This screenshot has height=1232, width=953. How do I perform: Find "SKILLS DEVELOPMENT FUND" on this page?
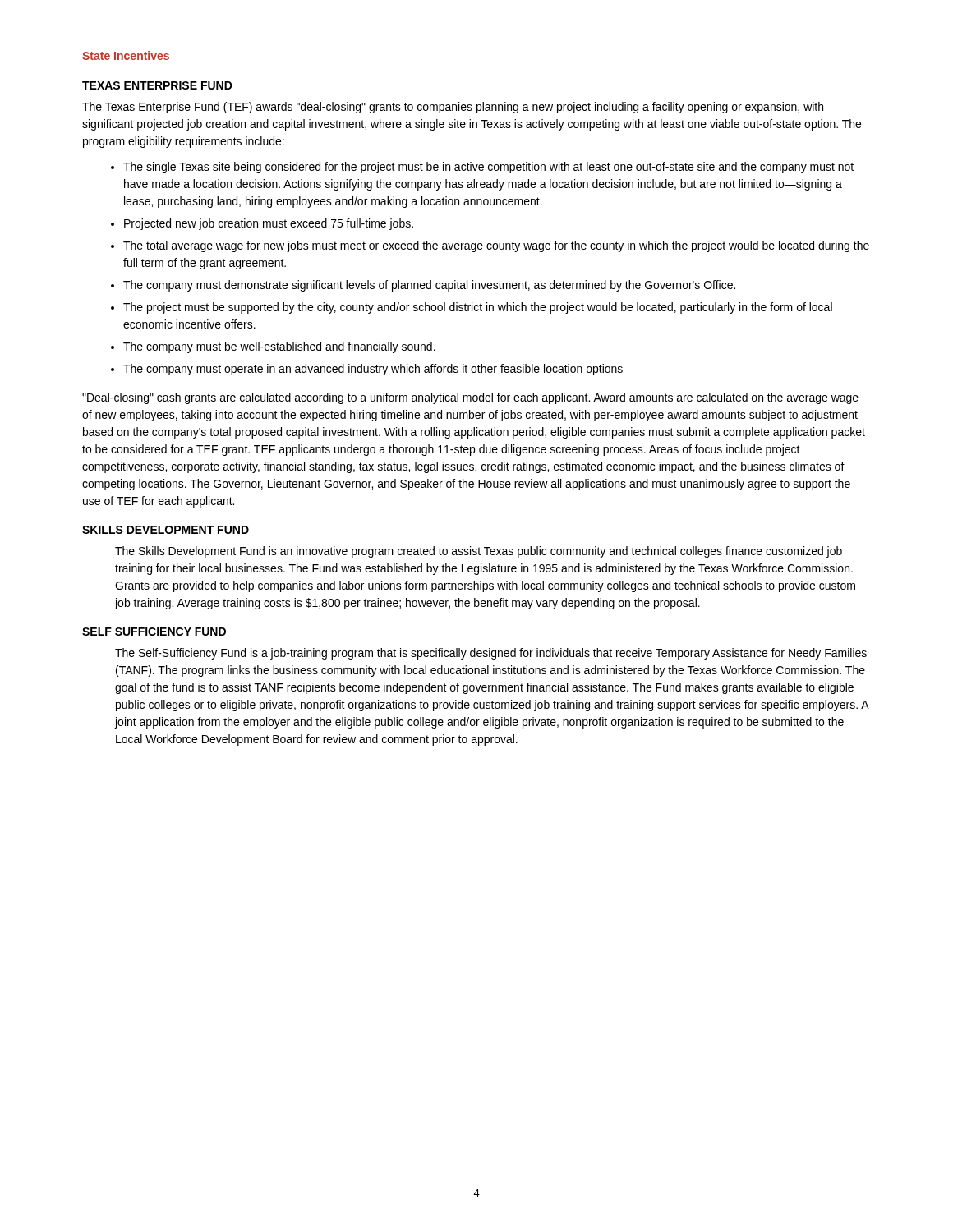coord(166,530)
